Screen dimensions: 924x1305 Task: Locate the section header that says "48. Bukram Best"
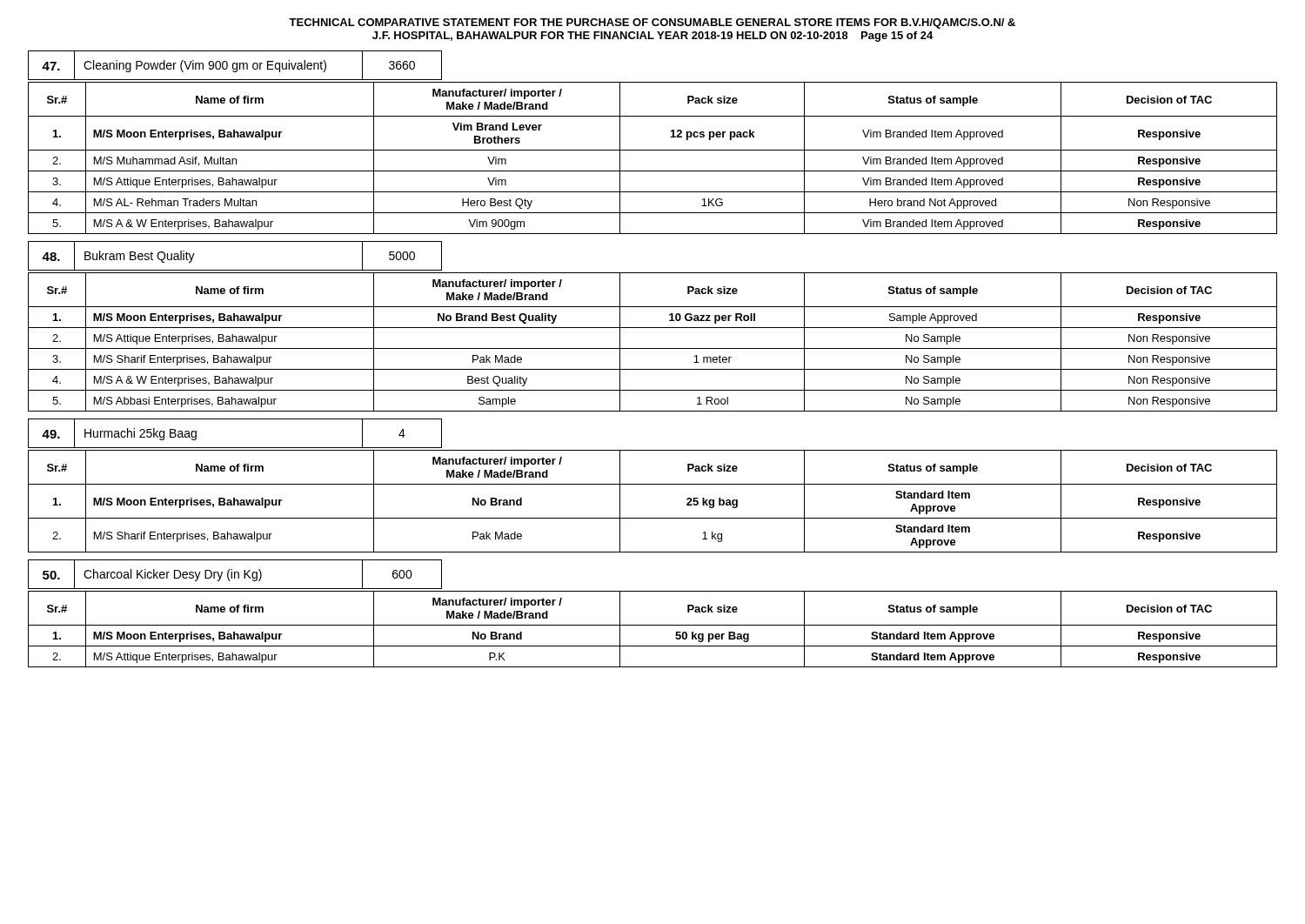[235, 256]
